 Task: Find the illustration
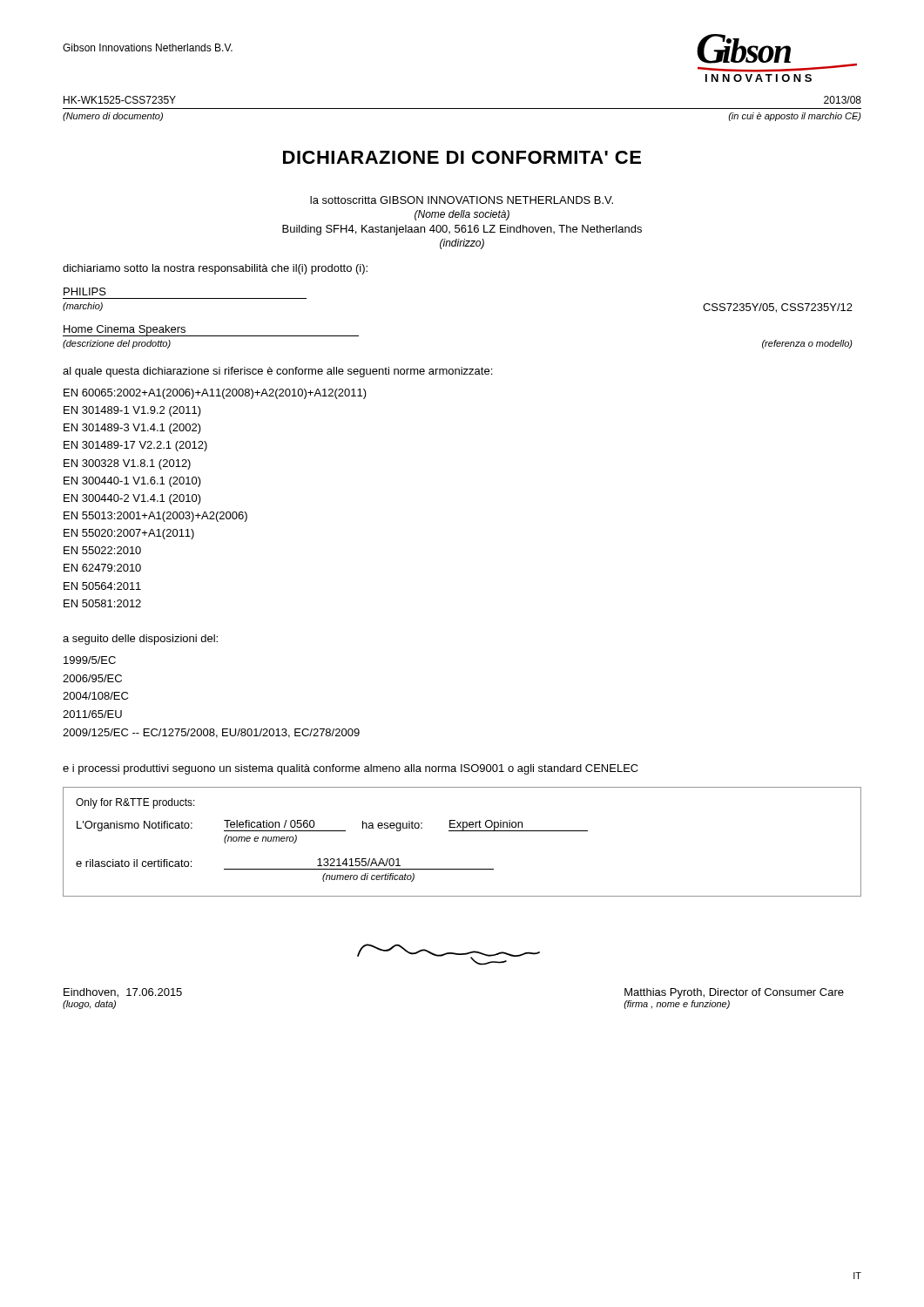(x=462, y=943)
